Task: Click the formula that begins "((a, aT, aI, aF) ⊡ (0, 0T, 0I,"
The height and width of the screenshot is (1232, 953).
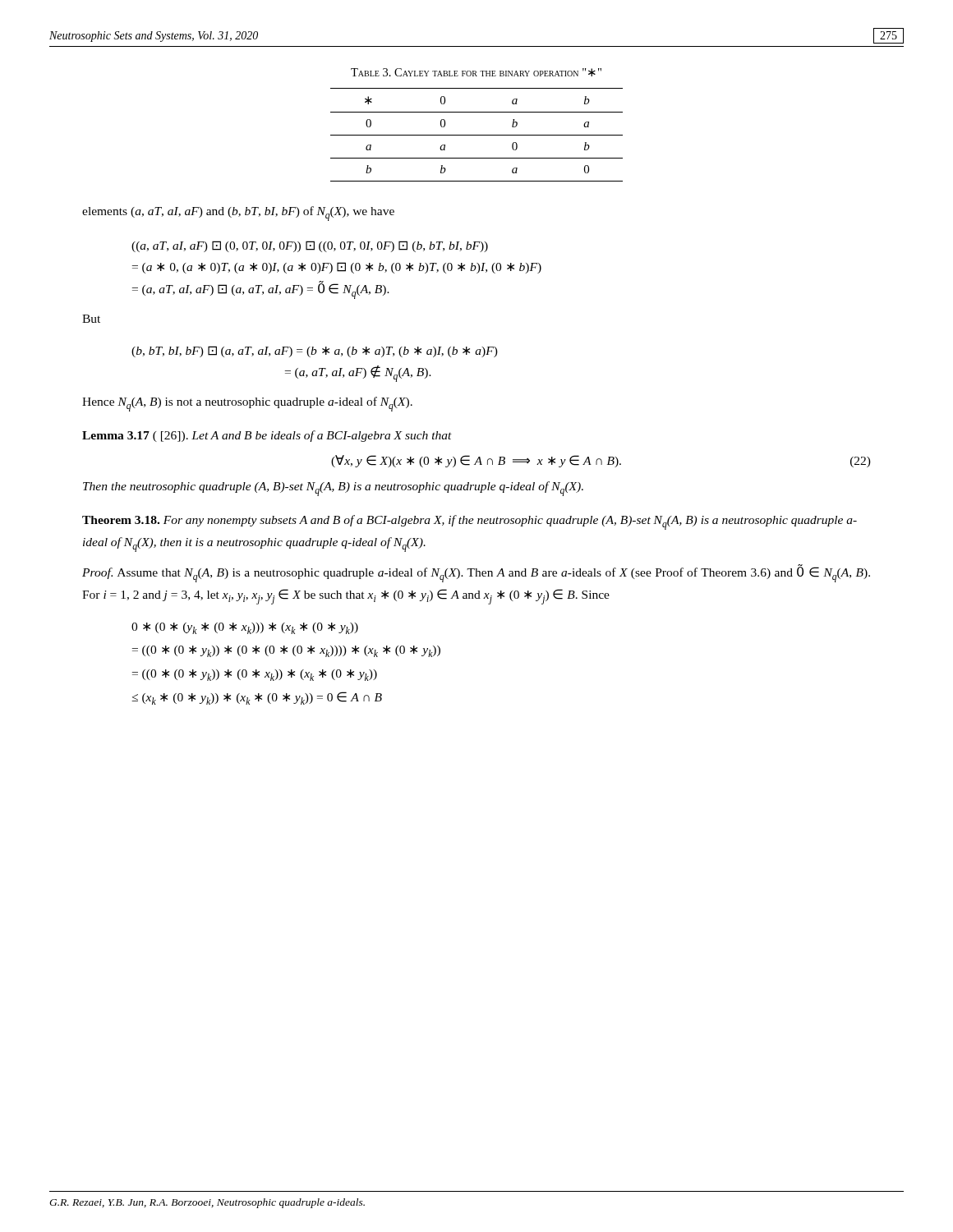Action: coord(336,269)
